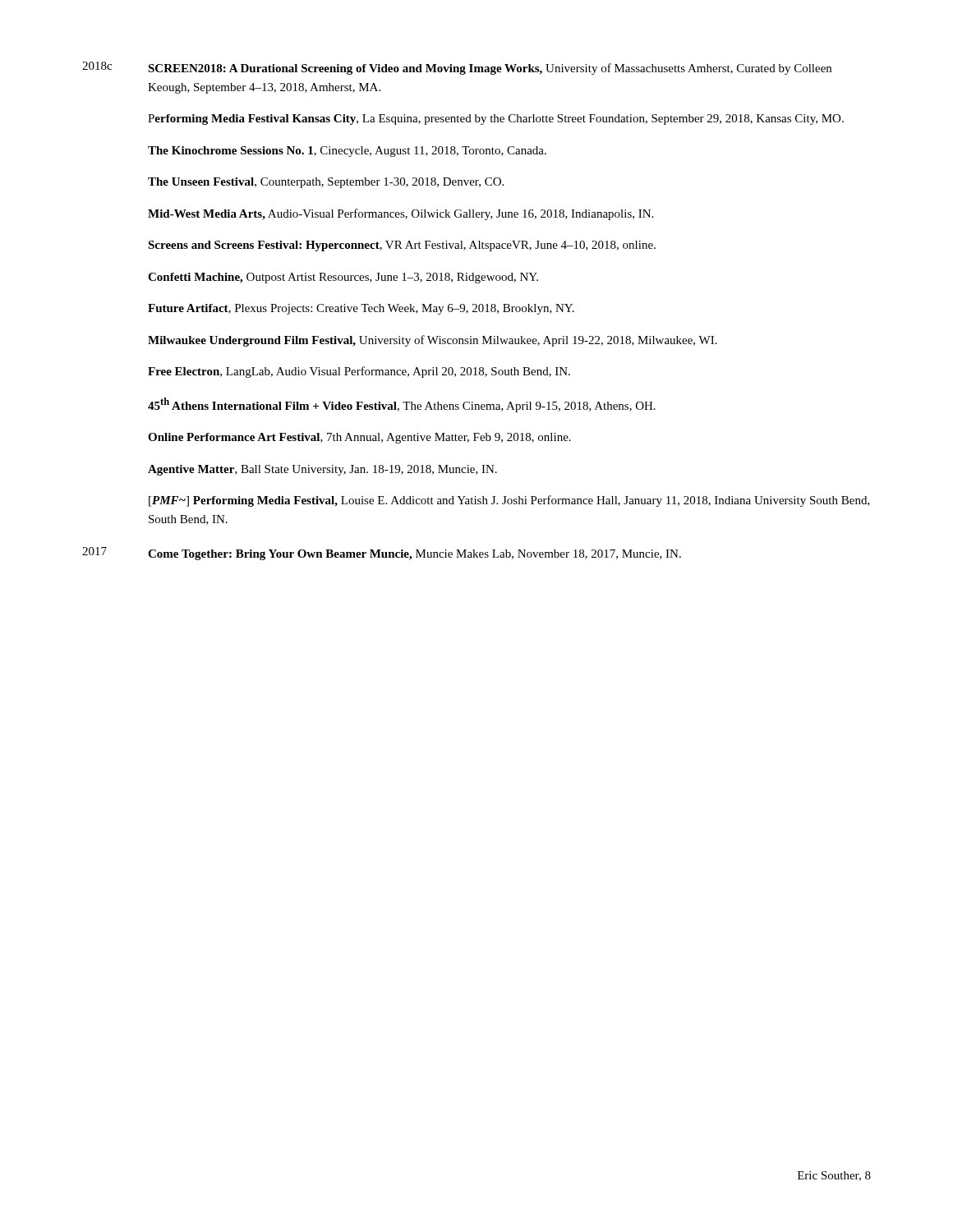Locate the block starting "Confetti Machine, Outpost Artist"
Image resolution: width=953 pixels, height=1232 pixels.
tap(343, 276)
